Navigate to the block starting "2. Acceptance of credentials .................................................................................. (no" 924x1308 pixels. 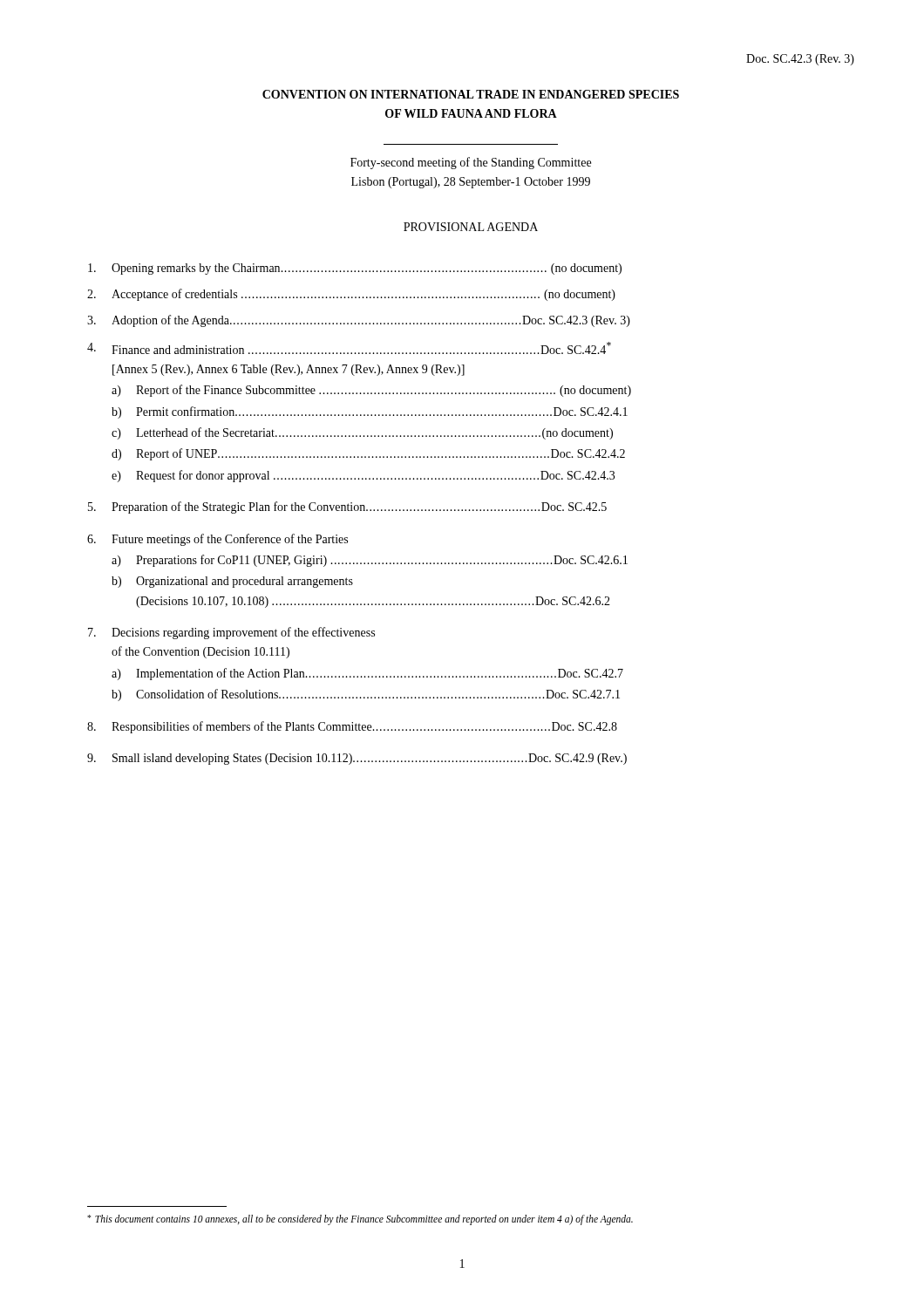471,295
